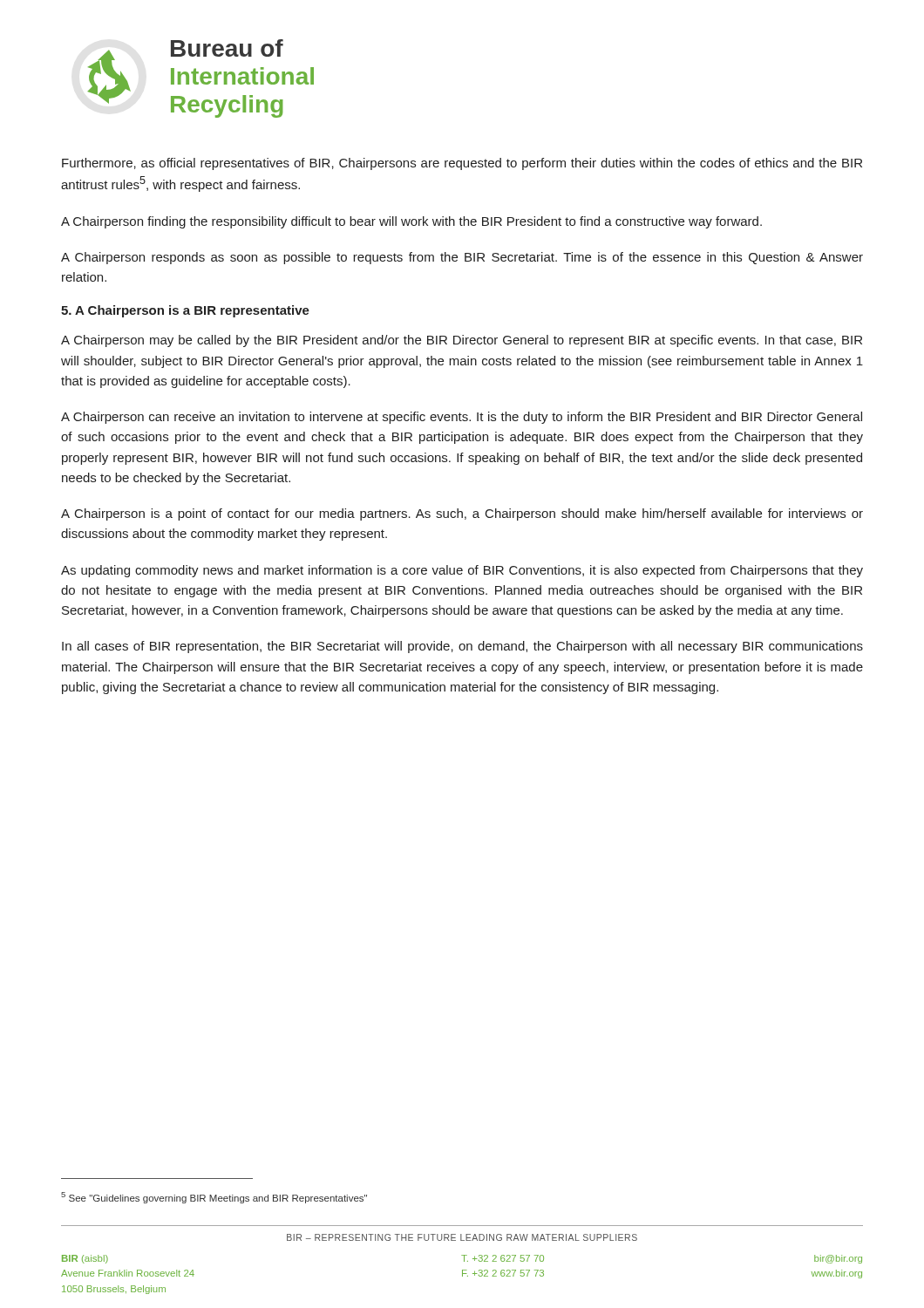This screenshot has height=1308, width=924.
Task: Click on the logo
Action: point(188,77)
